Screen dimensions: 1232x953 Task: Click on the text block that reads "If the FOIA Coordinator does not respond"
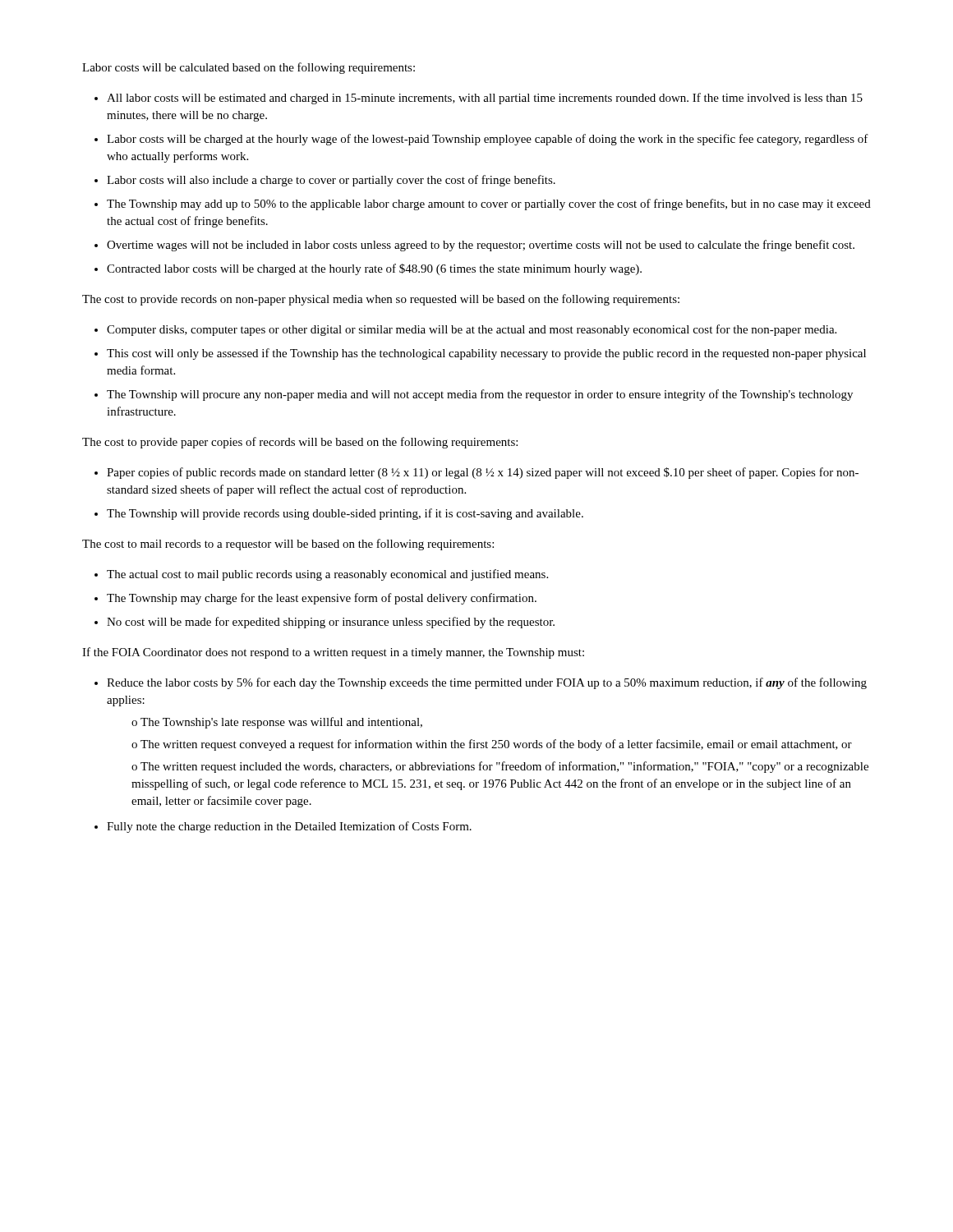[x=476, y=653]
